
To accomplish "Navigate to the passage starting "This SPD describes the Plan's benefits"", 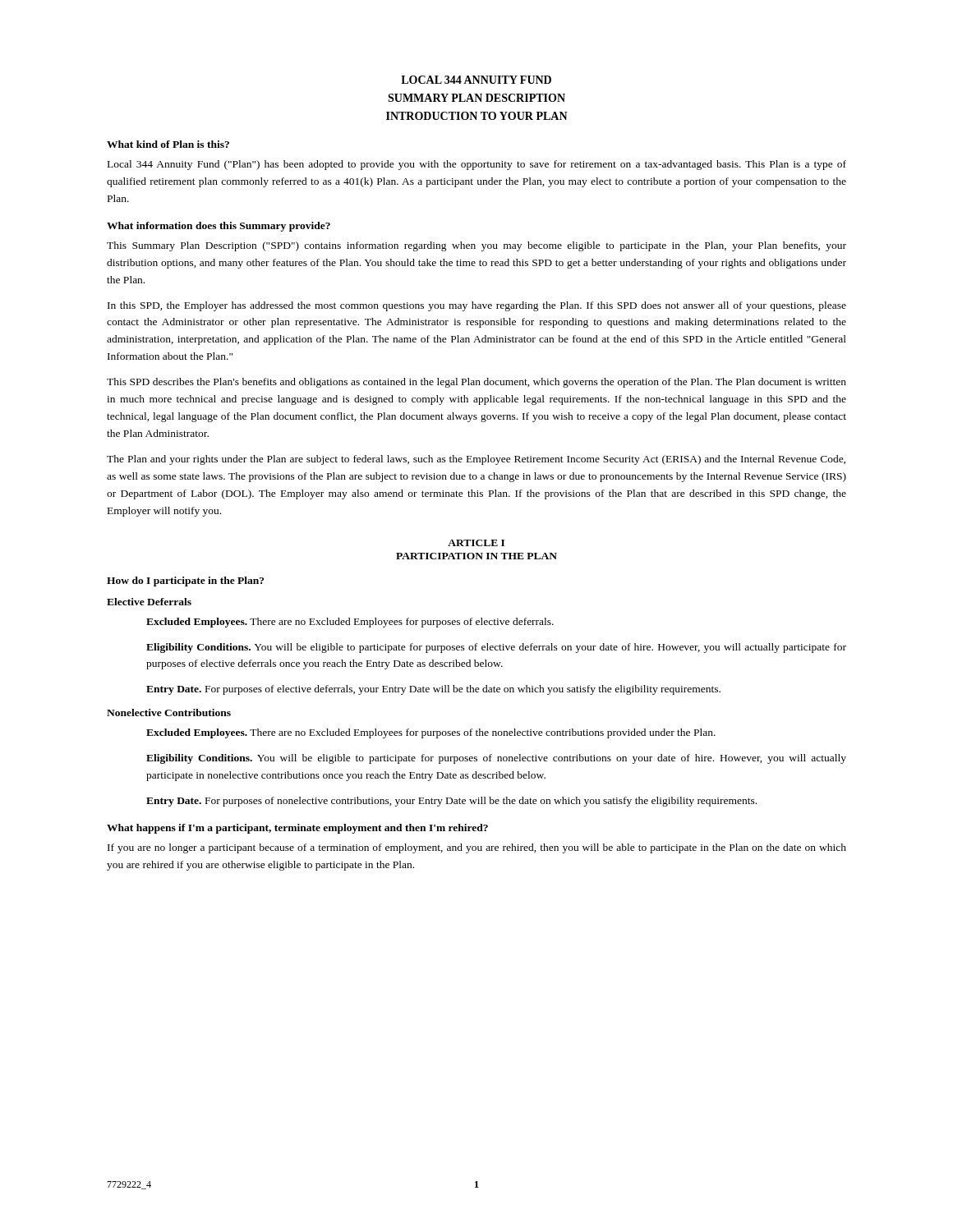I will (x=476, y=408).
